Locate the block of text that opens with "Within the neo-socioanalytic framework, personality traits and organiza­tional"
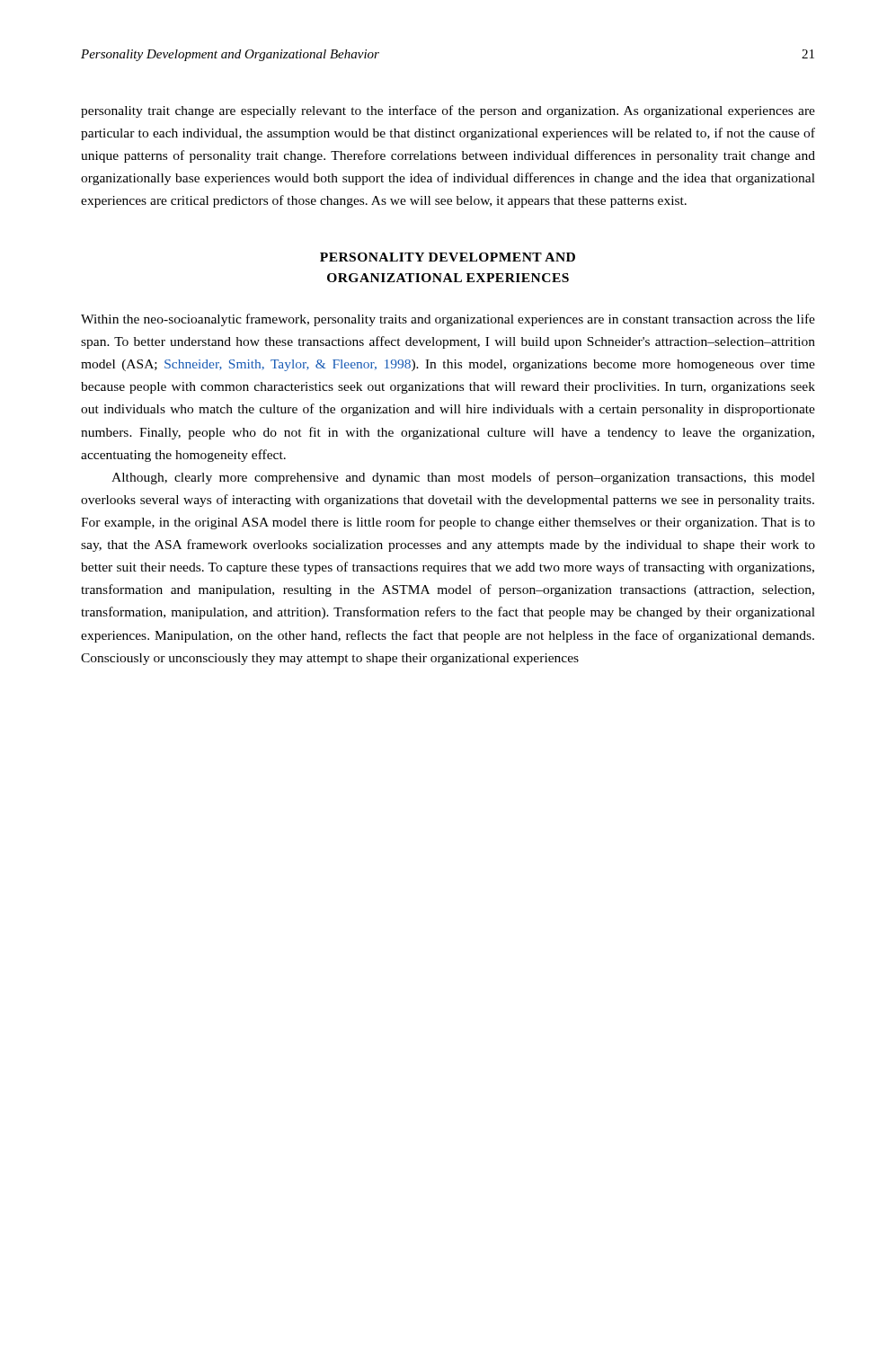Screen dimensions: 1348x896 pyautogui.click(x=448, y=386)
